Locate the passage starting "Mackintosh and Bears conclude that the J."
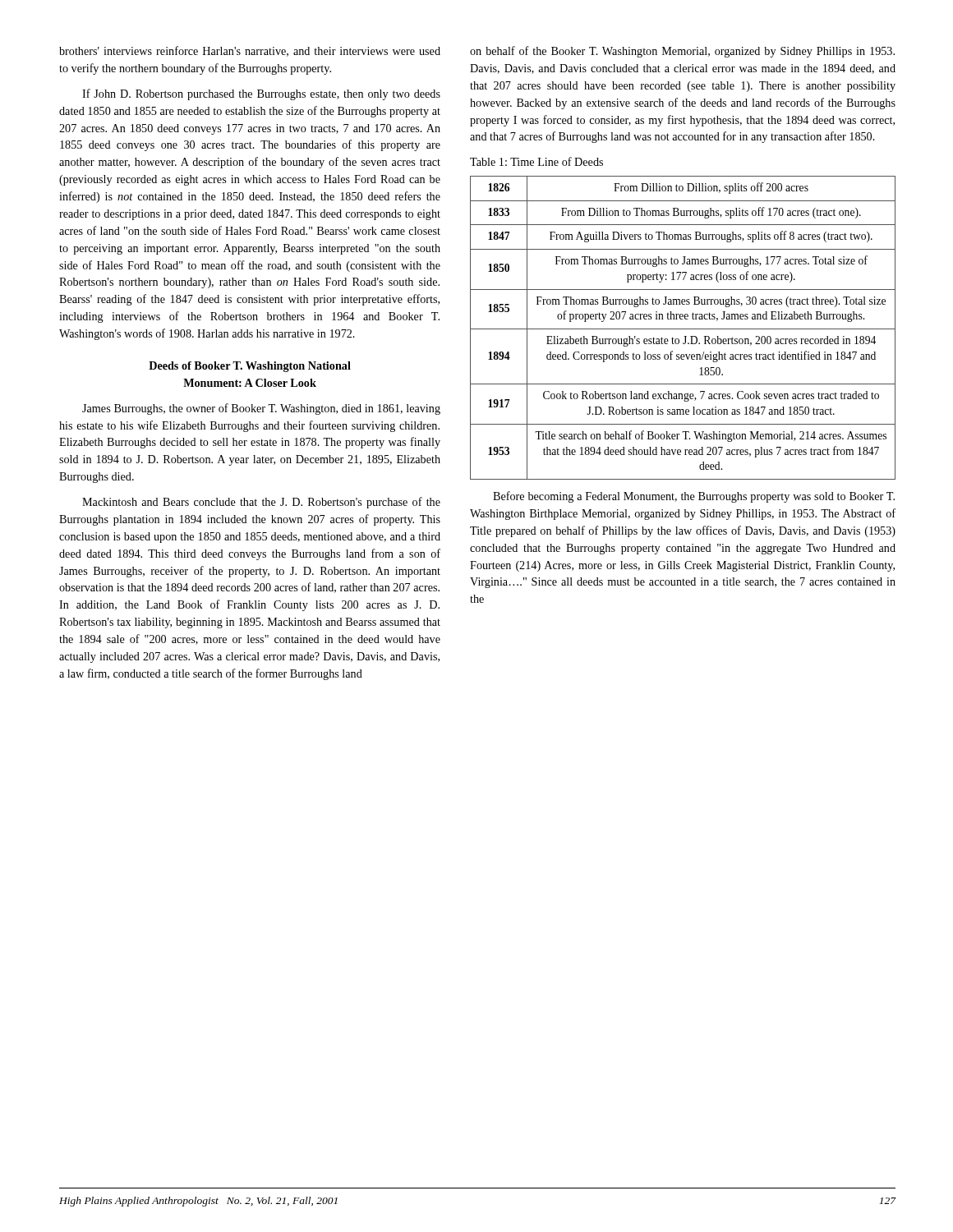 coord(250,588)
